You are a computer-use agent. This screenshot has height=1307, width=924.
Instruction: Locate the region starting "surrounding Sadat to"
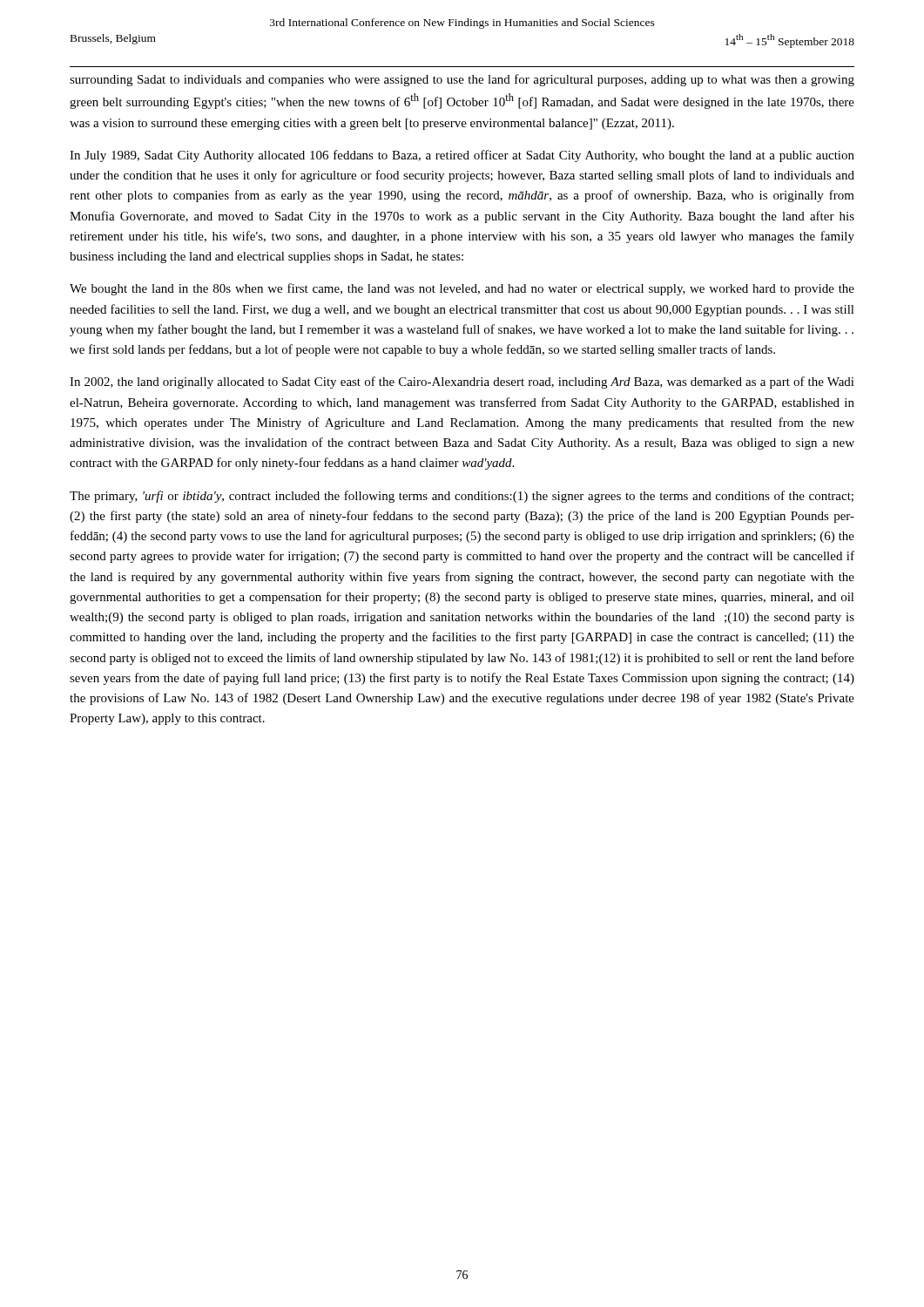tap(462, 101)
